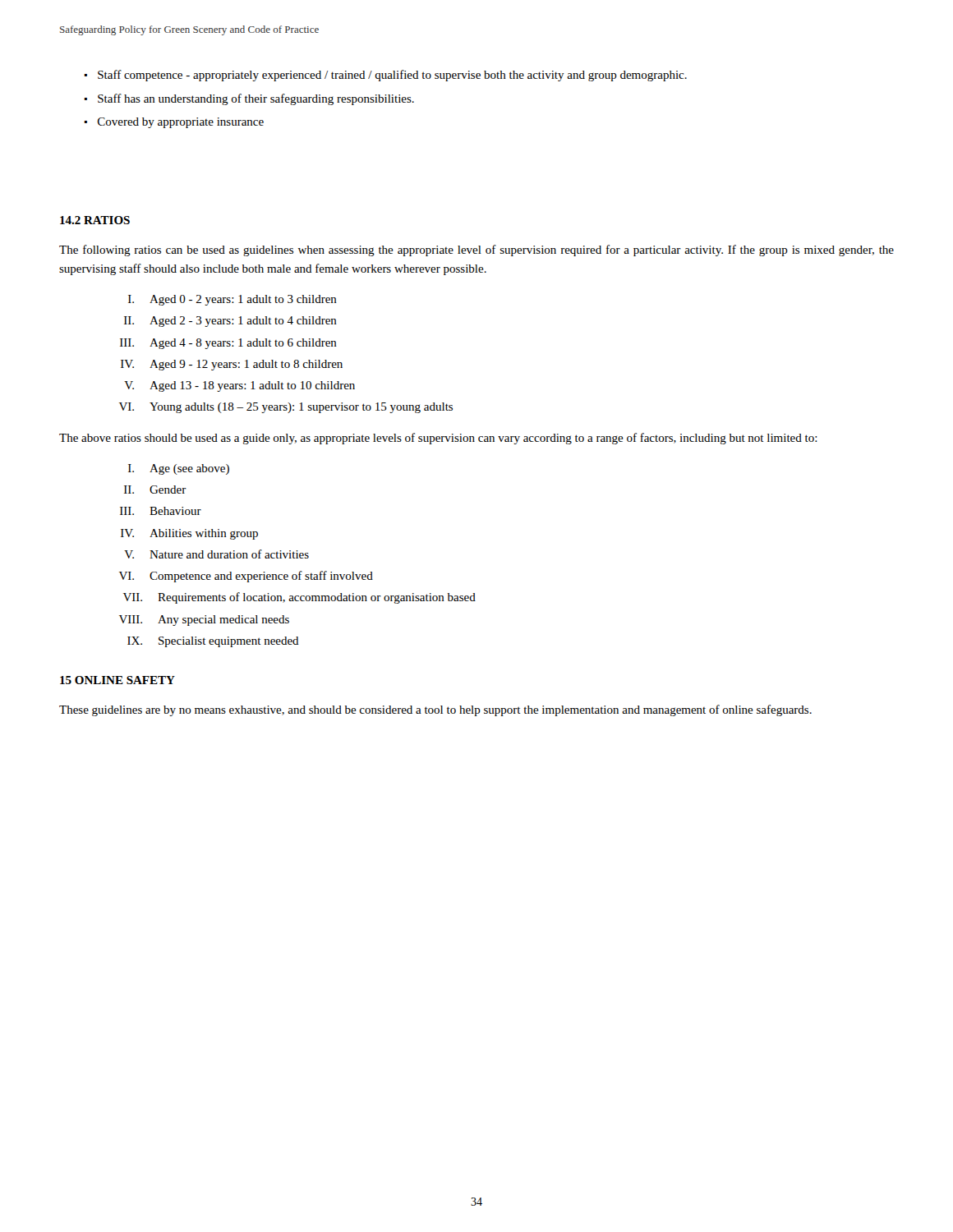
Task: Select the text starting "VI.Competence and experience of staff involved"
Action: coord(232,576)
